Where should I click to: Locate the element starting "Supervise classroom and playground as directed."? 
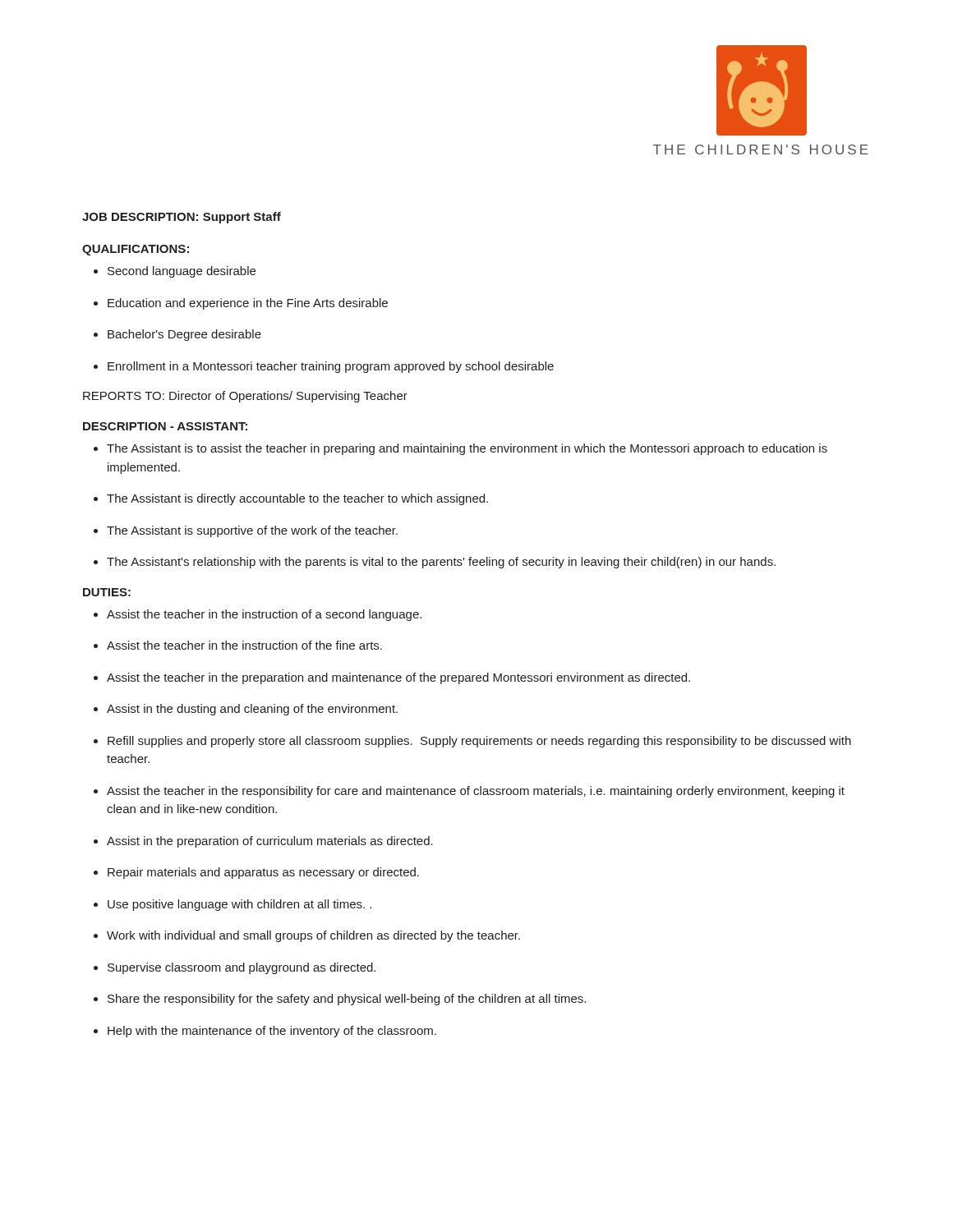pyautogui.click(x=235, y=968)
